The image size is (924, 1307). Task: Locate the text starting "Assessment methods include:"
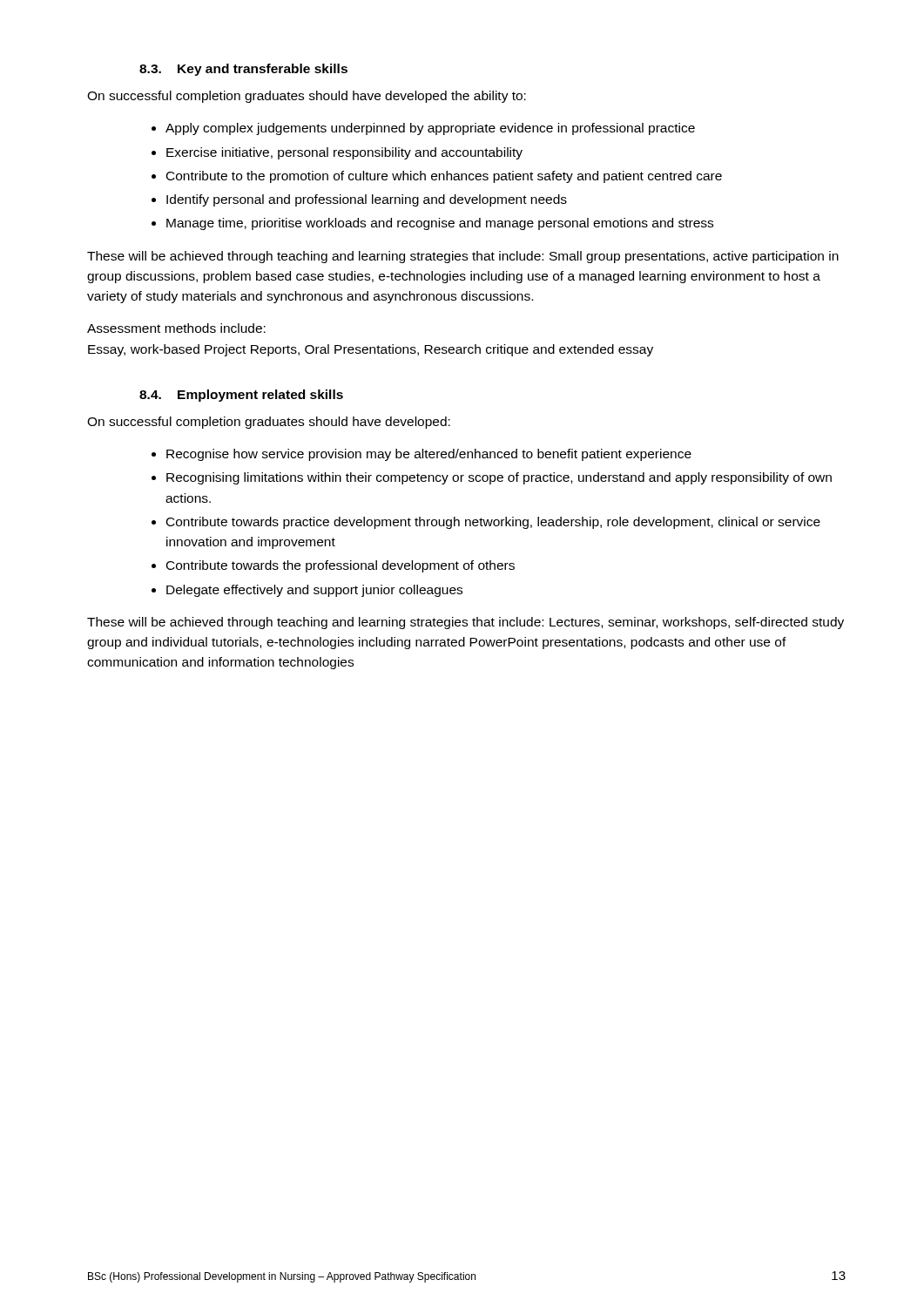pyautogui.click(x=177, y=328)
